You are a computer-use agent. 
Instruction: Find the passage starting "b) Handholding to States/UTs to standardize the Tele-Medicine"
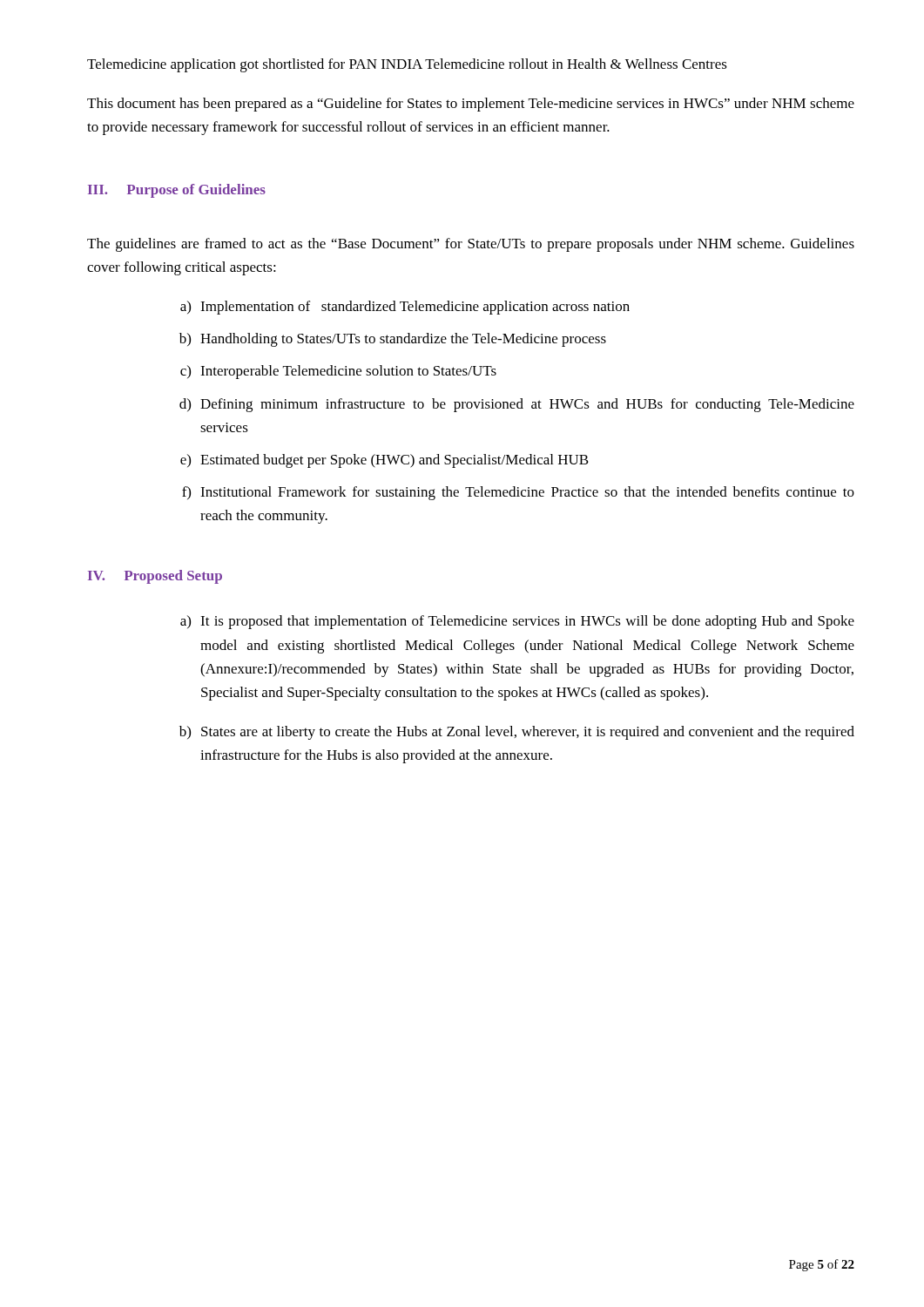(497, 339)
